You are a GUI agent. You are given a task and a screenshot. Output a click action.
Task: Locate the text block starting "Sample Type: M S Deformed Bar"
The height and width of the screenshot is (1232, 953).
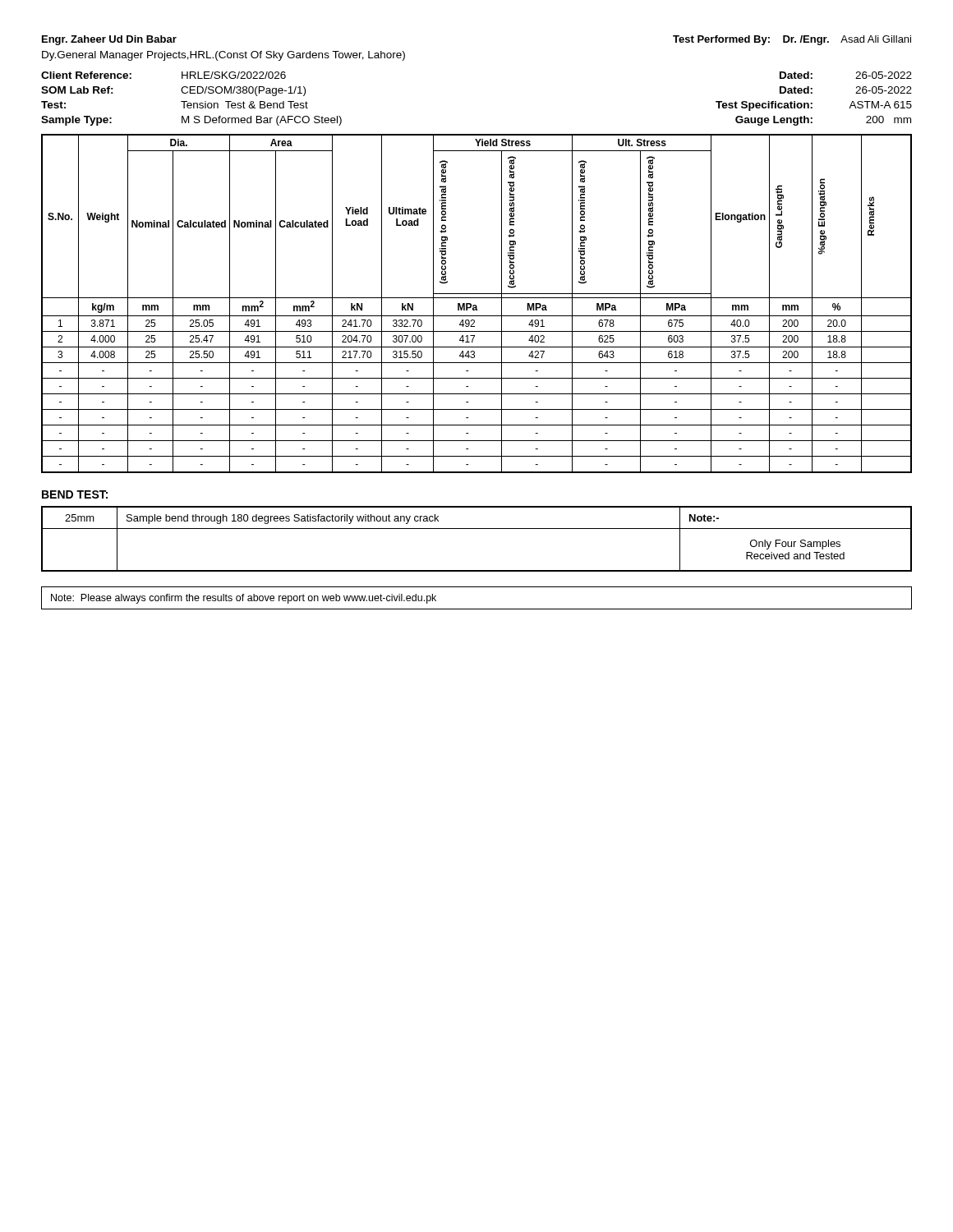point(78,120)
